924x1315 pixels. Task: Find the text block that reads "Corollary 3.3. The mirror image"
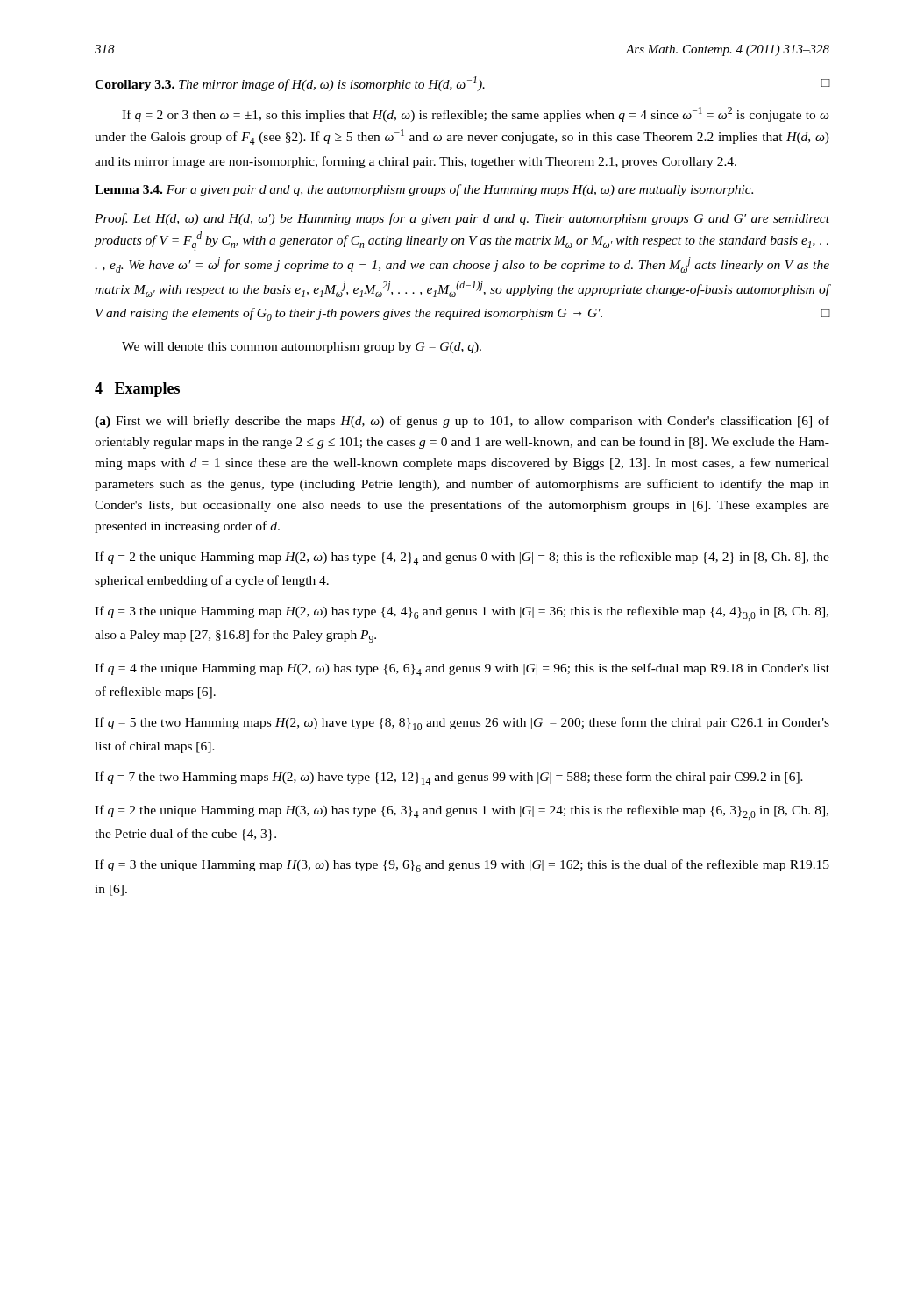(462, 83)
